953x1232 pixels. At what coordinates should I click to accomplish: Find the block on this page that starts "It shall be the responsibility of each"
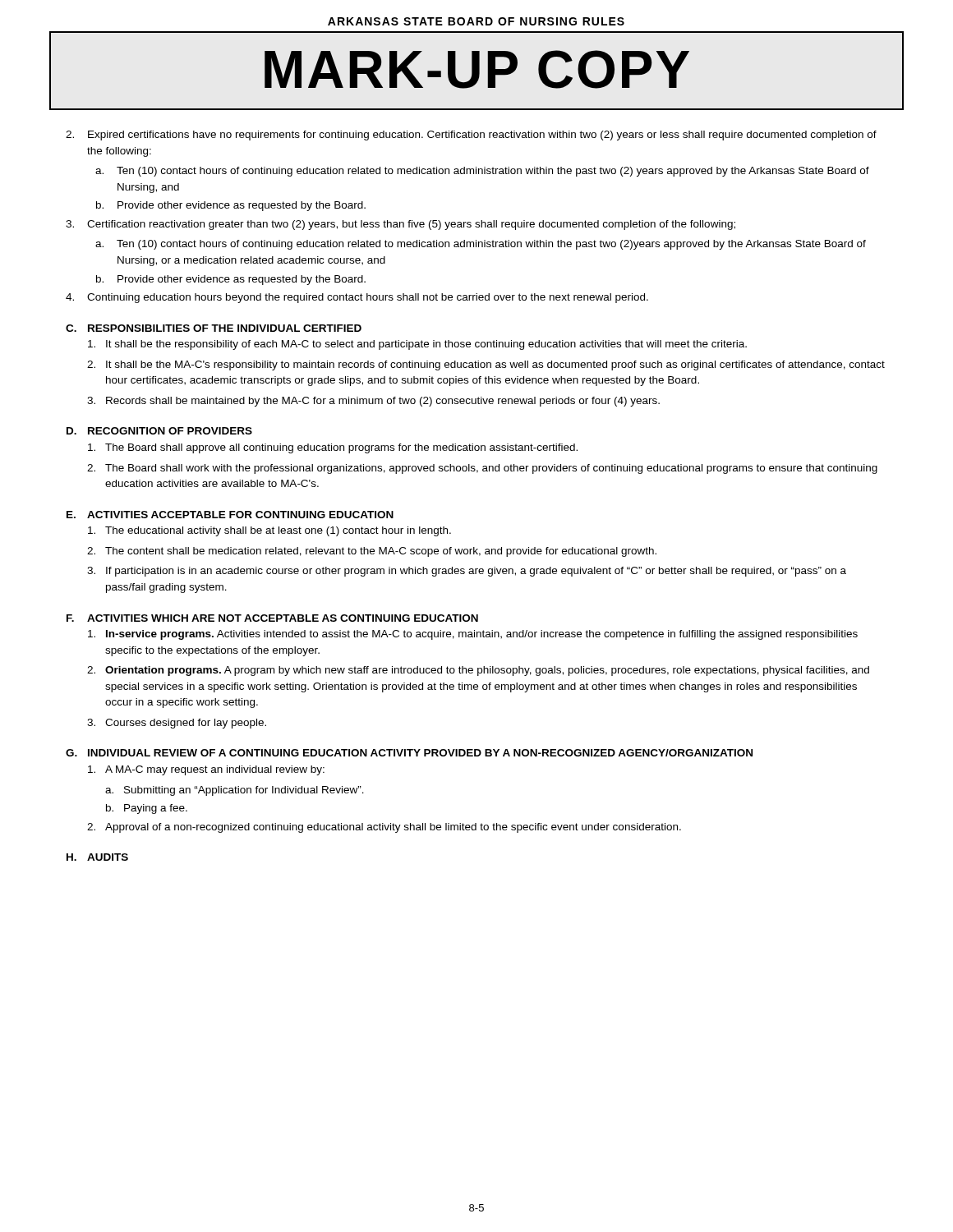(x=417, y=344)
